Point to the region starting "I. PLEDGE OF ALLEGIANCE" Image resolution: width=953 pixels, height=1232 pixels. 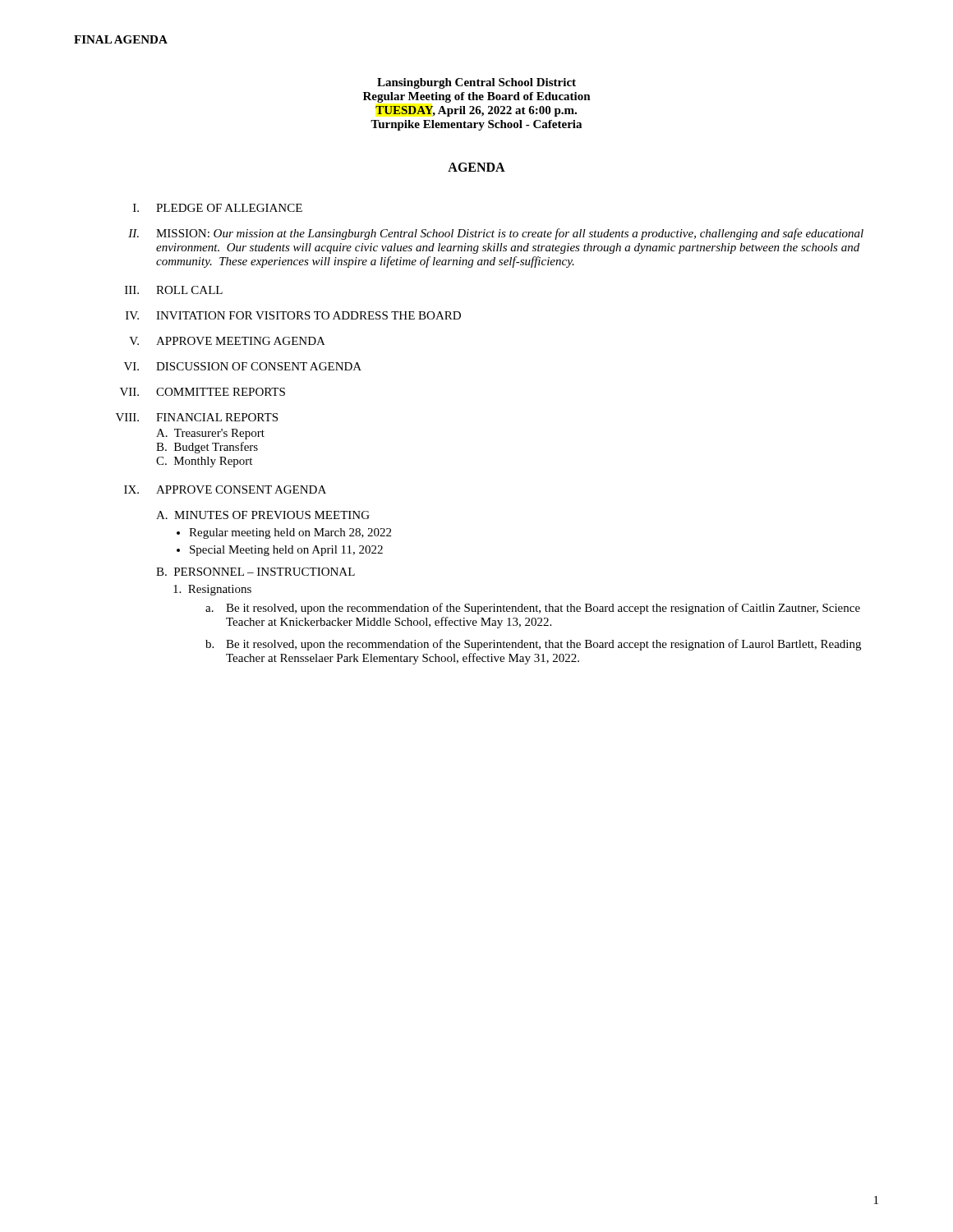click(x=218, y=208)
